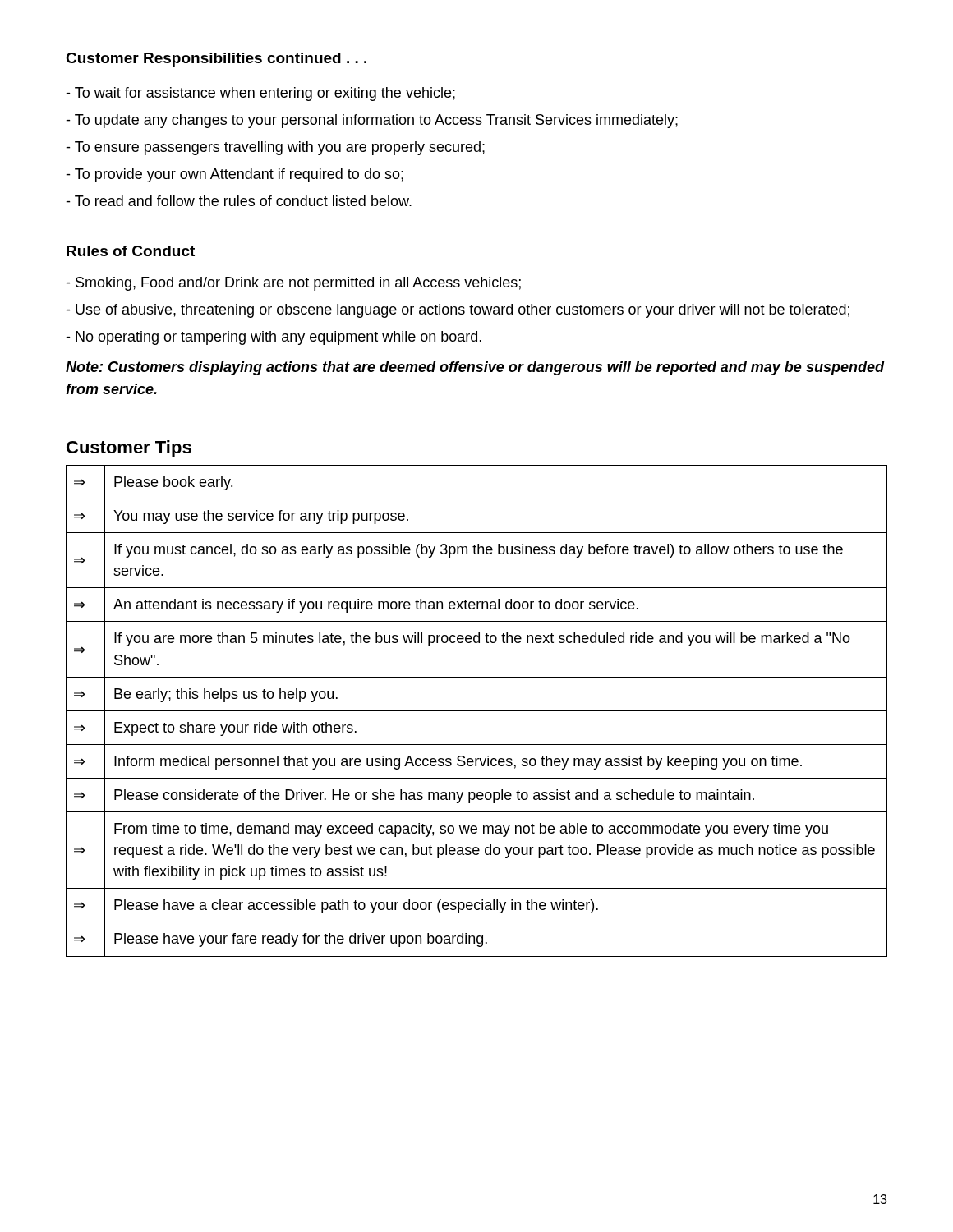Click on the table containing "If you are more than"
953x1232 pixels.
(476, 711)
